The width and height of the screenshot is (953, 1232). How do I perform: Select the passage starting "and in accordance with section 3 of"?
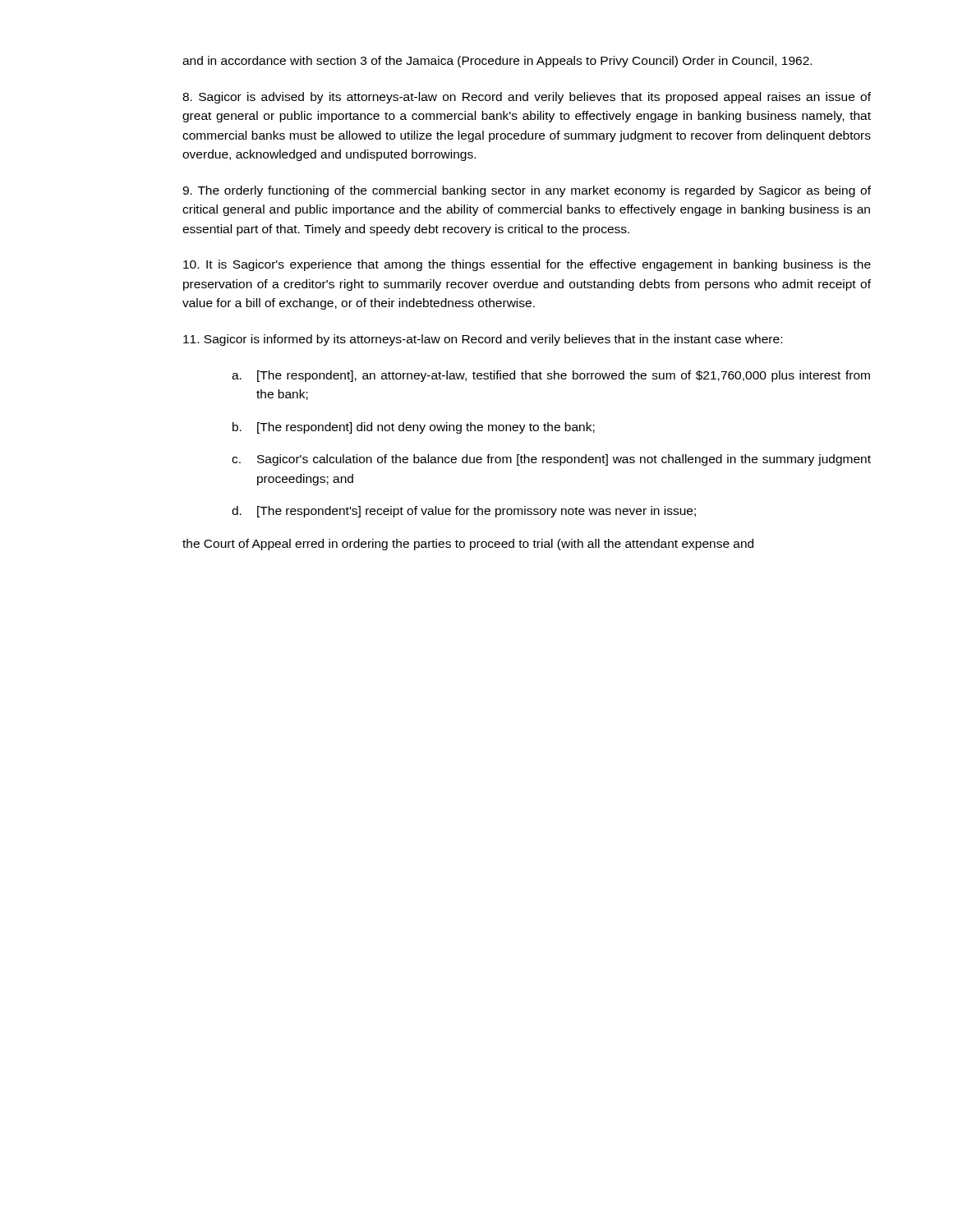click(498, 60)
